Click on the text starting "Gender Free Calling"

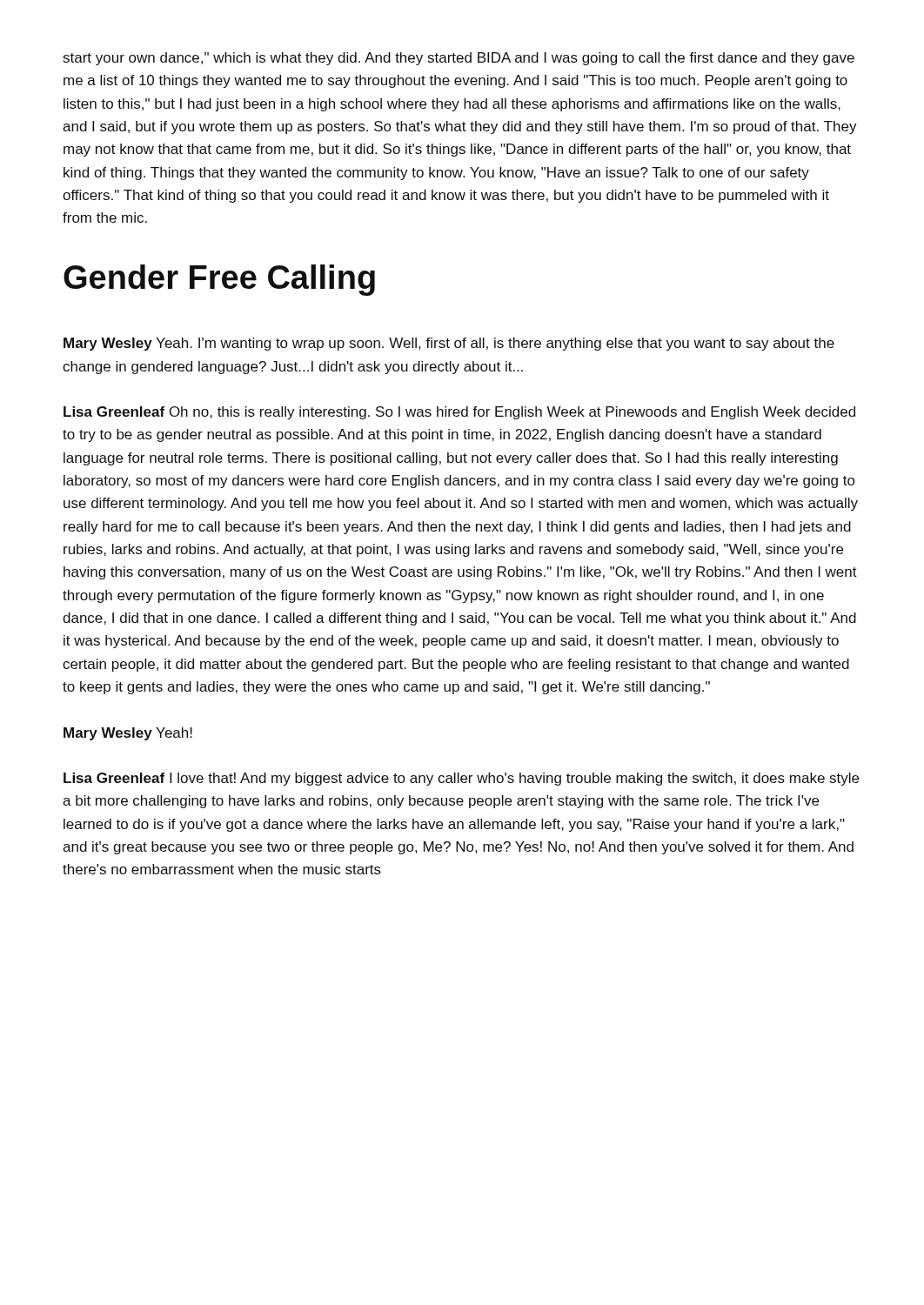pyautogui.click(x=220, y=277)
